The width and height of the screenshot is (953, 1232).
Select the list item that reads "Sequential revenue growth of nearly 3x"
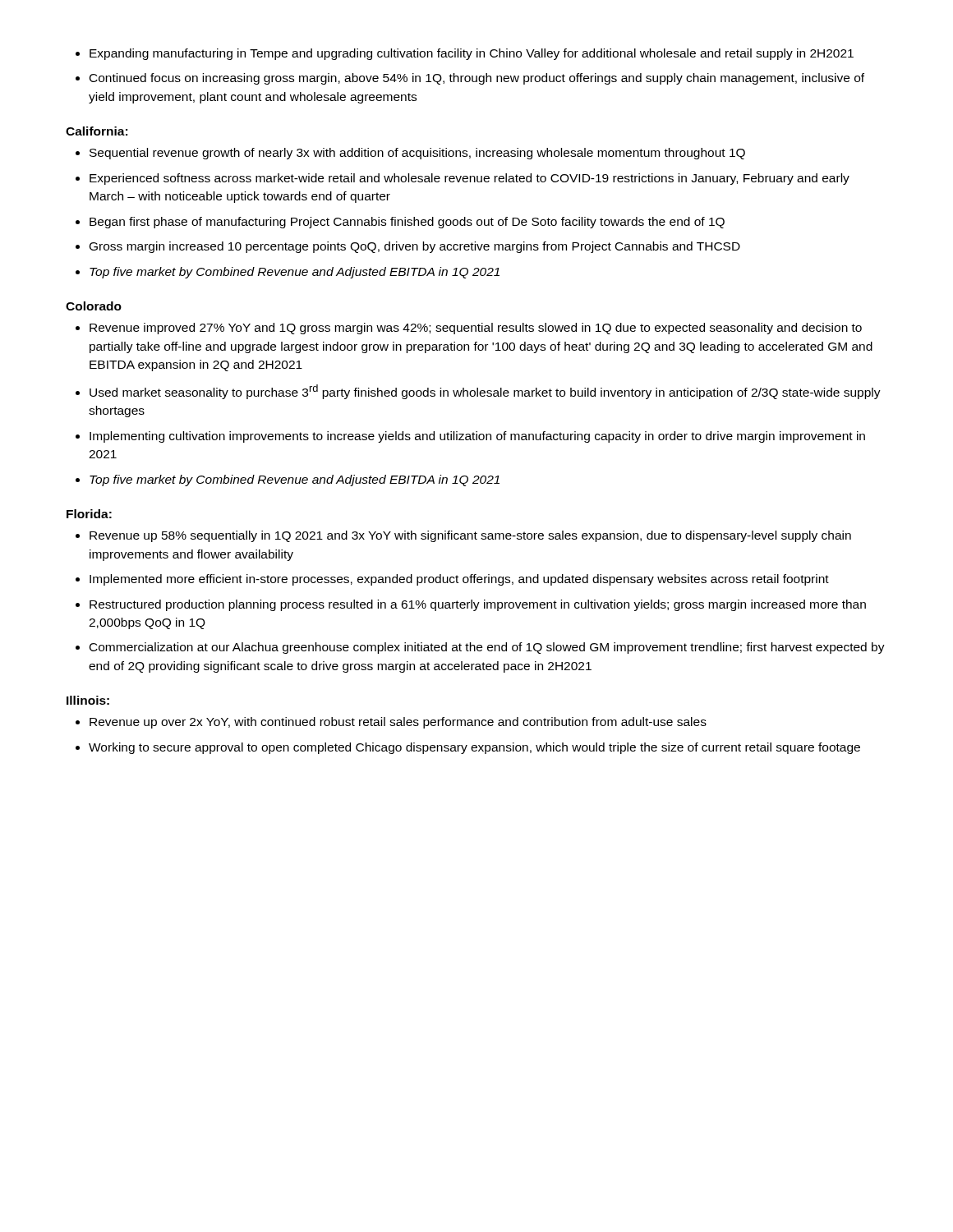pyautogui.click(x=417, y=153)
